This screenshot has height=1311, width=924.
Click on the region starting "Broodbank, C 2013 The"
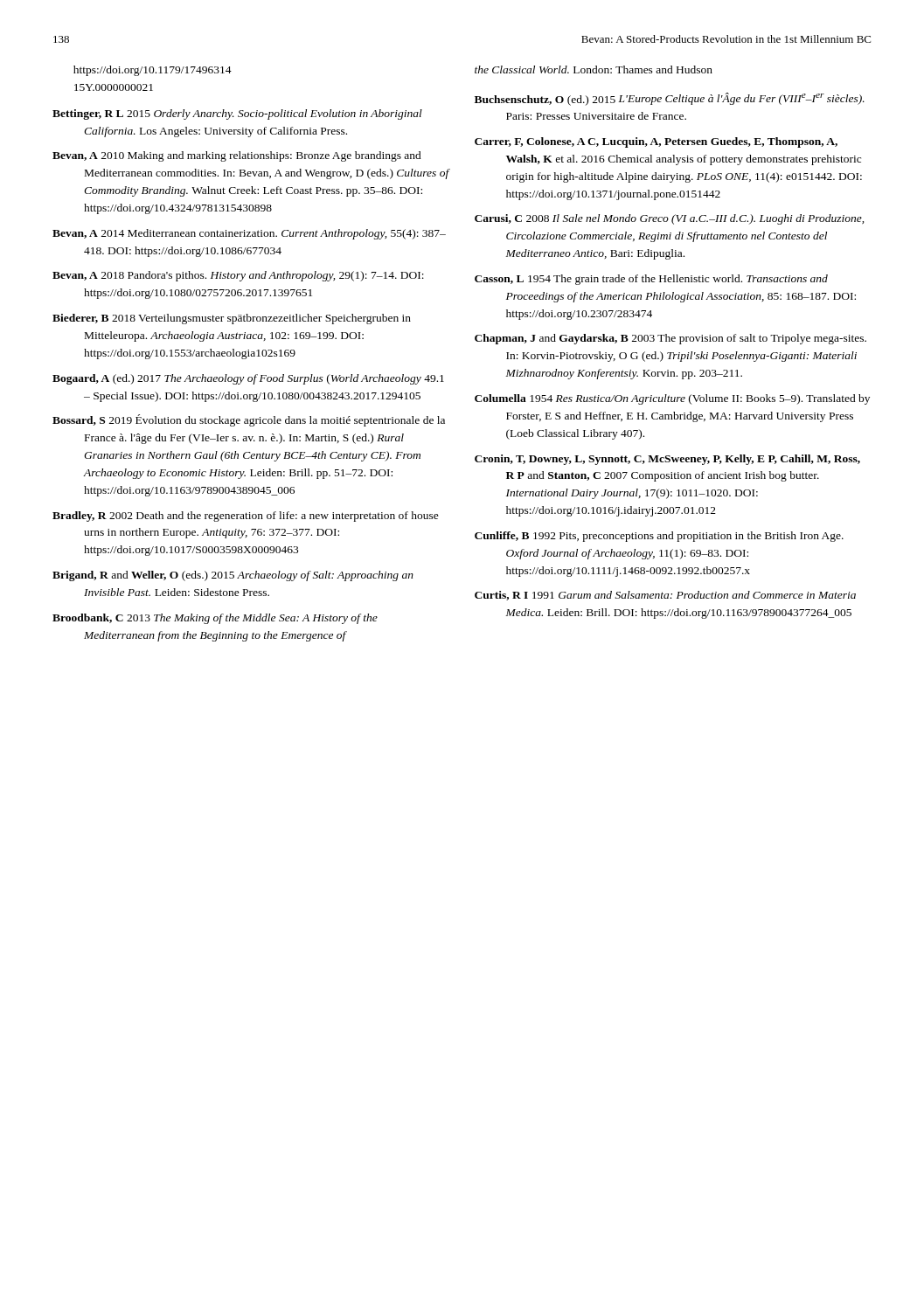(215, 626)
